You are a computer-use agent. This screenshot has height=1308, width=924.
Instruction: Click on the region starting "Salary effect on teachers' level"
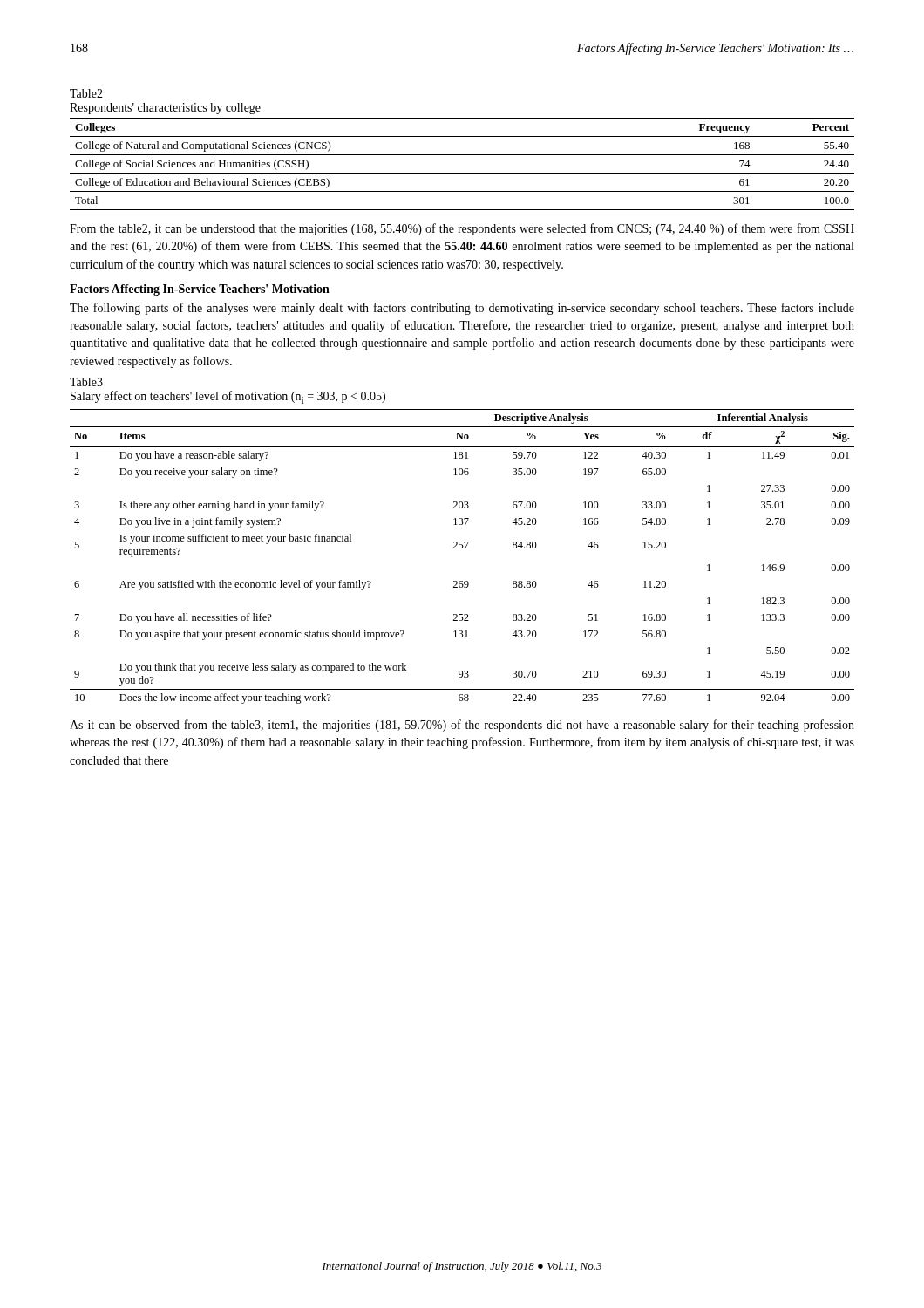click(228, 398)
